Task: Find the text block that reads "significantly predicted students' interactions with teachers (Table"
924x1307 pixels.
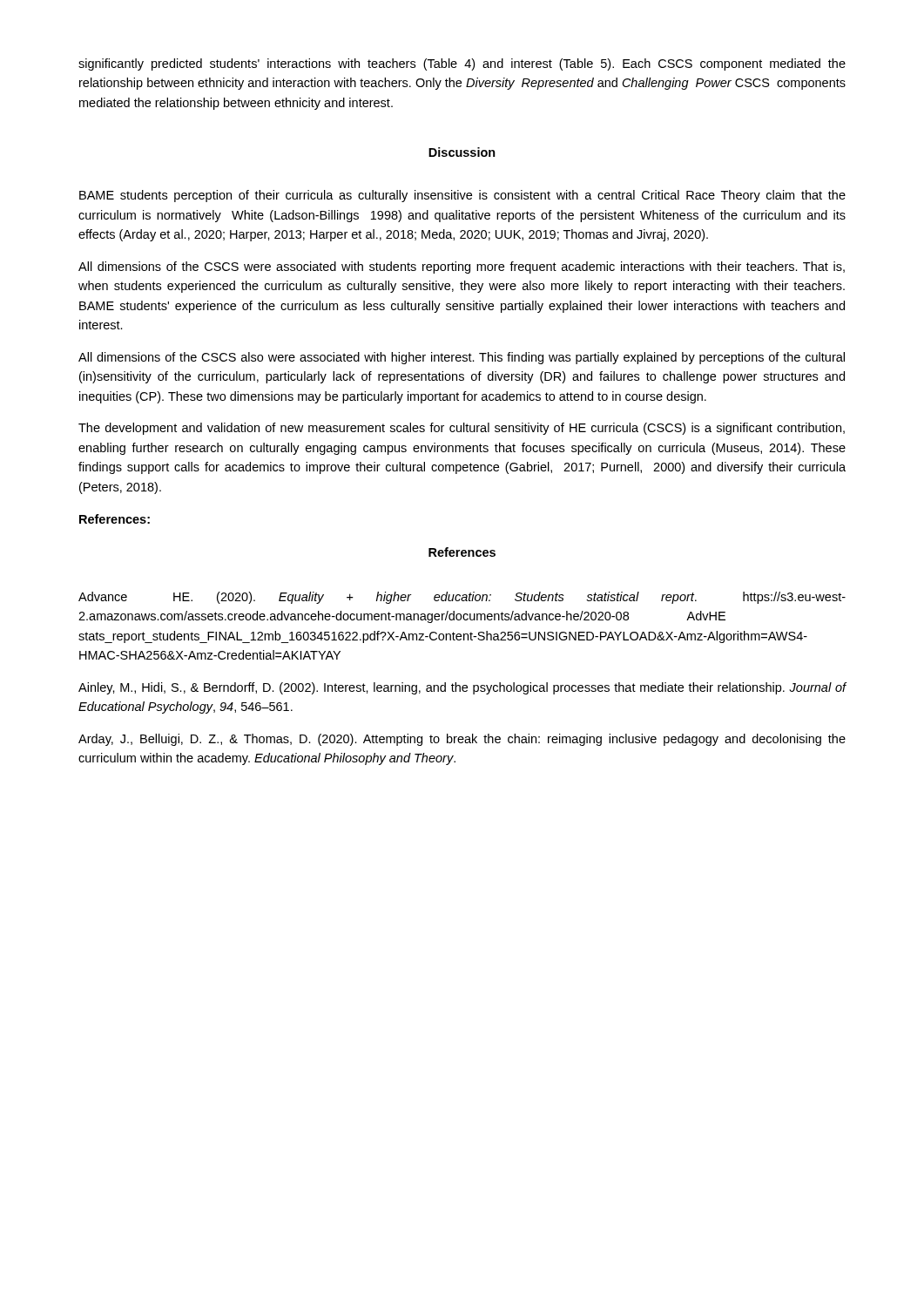Action: tap(462, 83)
